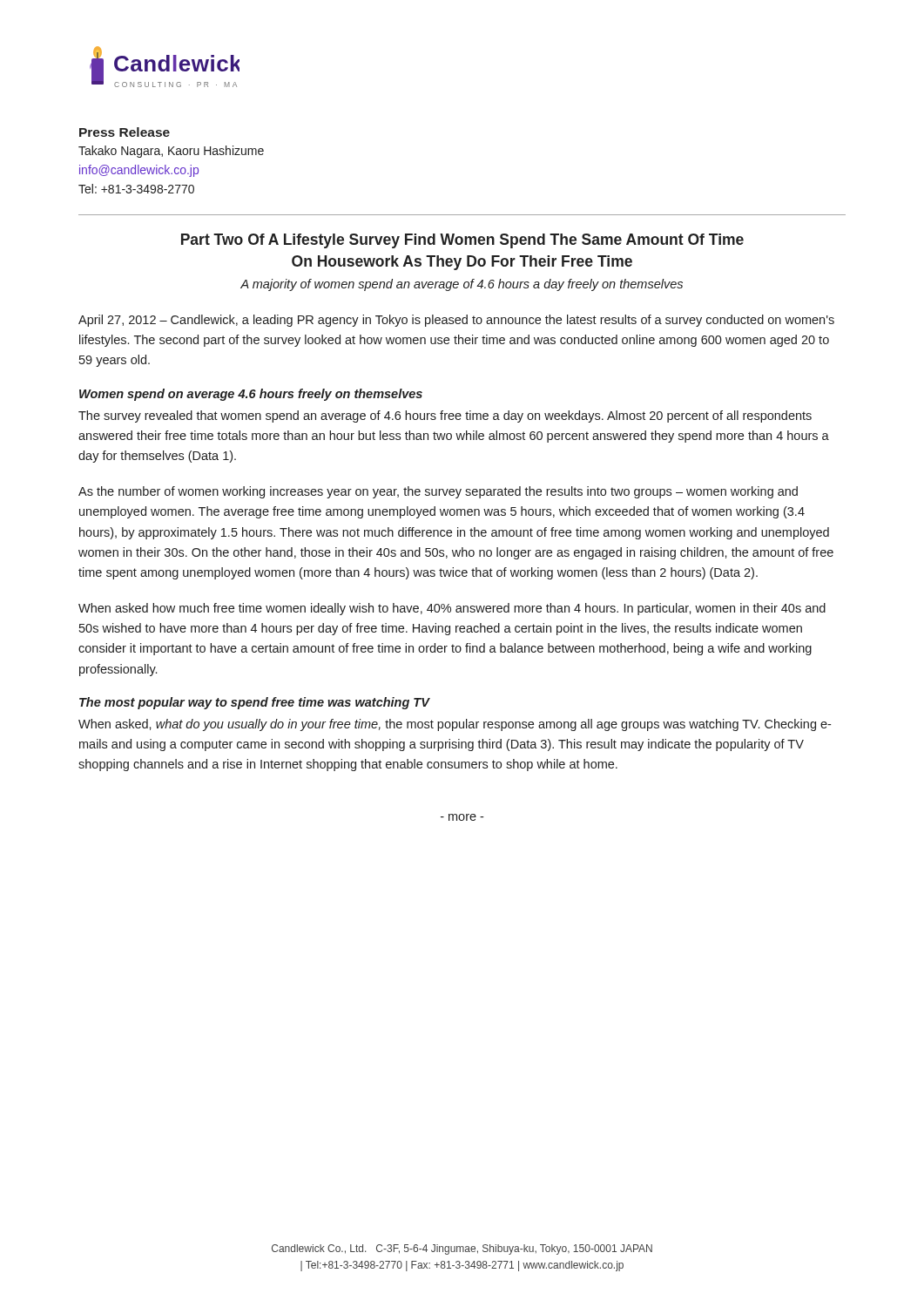Viewport: 924px width, 1307px height.
Task: Point to the section header beginning "The most popular way"
Action: click(x=254, y=702)
